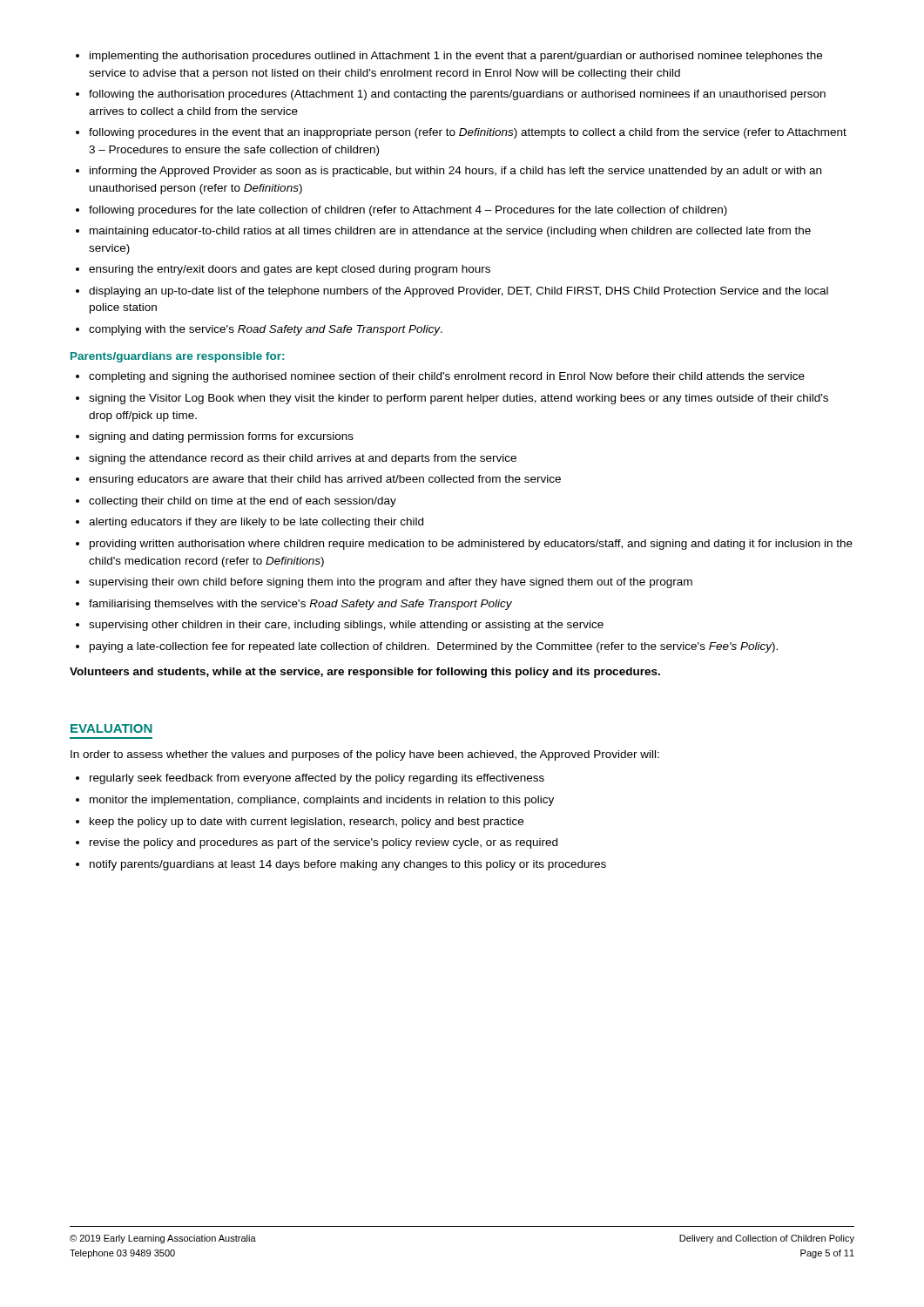Viewport: 924px width, 1307px height.
Task: Locate the text block with the text "Volunteers and students, while at the"
Action: pyautogui.click(x=365, y=672)
